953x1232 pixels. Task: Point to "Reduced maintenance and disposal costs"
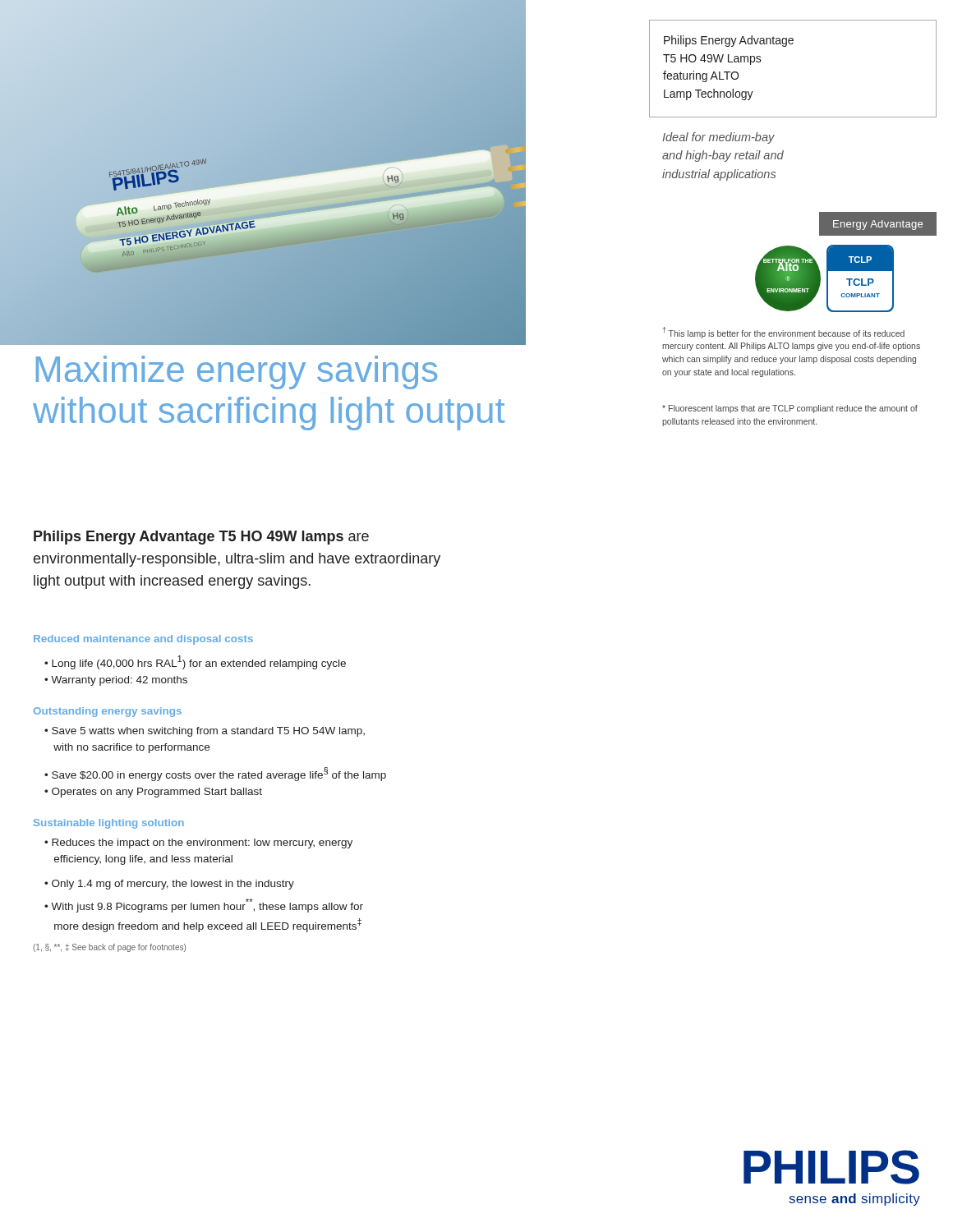pyautogui.click(x=143, y=639)
